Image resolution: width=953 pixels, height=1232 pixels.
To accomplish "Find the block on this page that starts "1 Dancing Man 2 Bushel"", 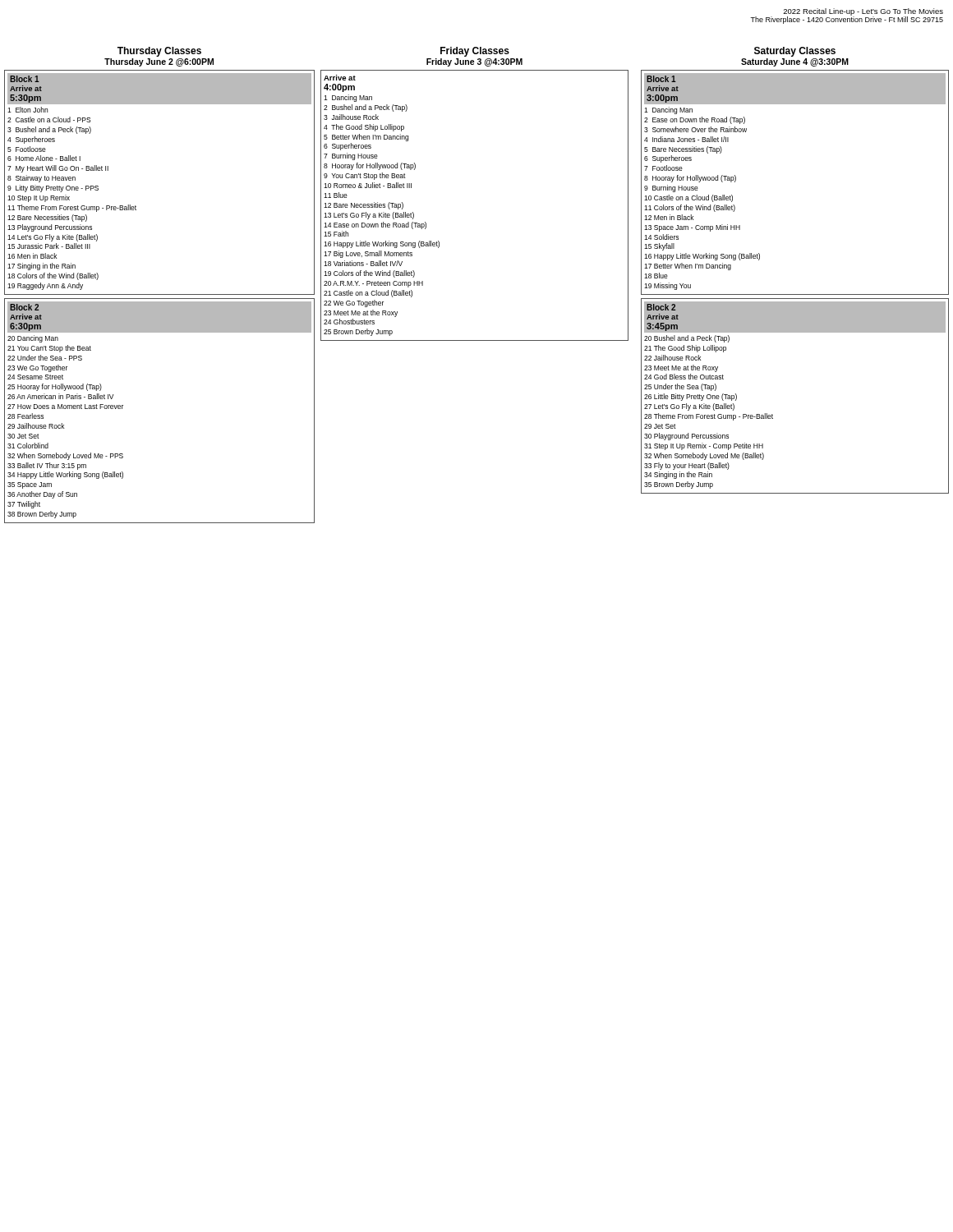I will click(x=348, y=98).
